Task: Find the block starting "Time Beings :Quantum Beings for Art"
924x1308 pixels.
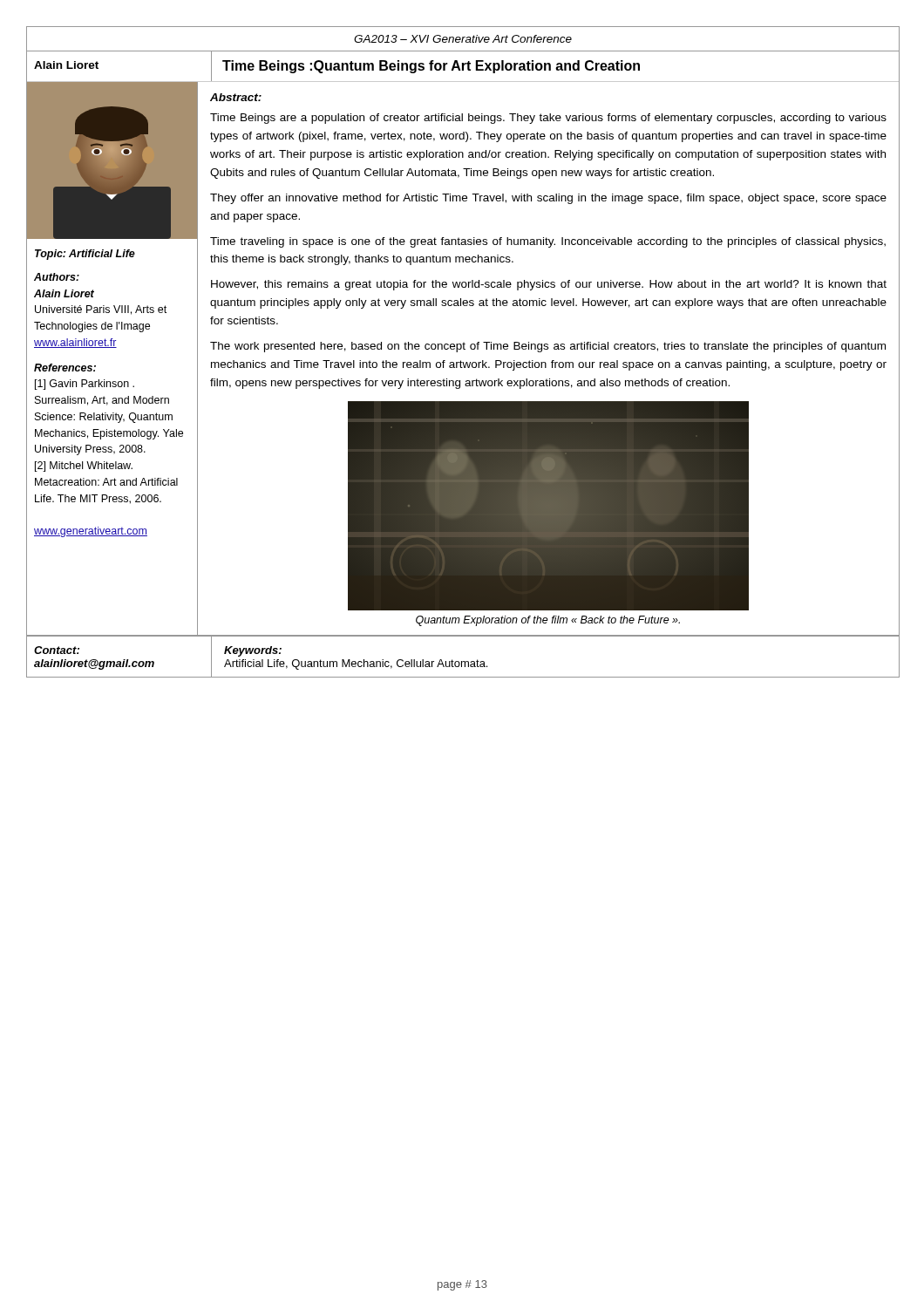Action: (x=432, y=66)
